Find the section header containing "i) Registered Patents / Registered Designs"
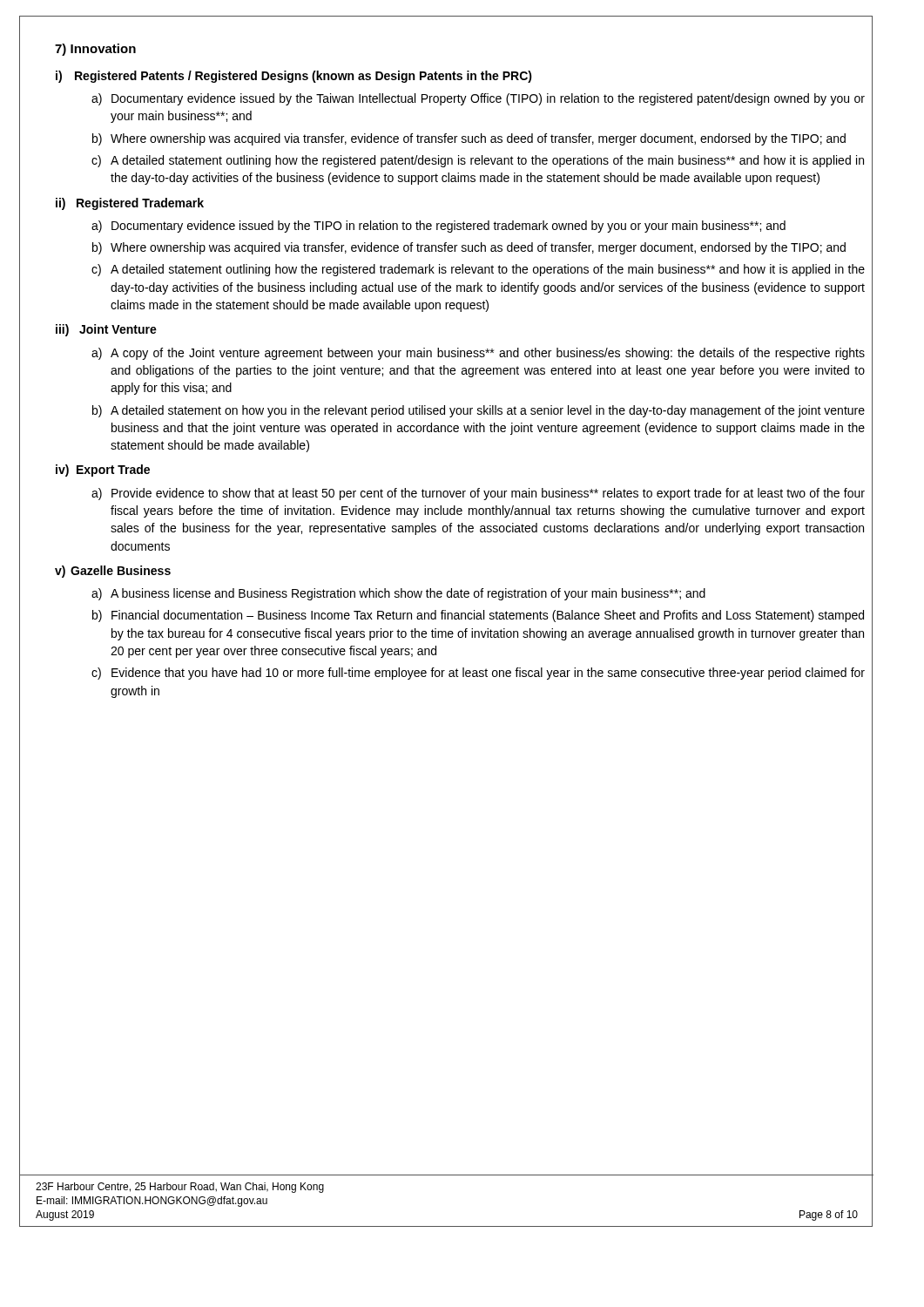This screenshot has width=924, height=1307. coord(460,76)
